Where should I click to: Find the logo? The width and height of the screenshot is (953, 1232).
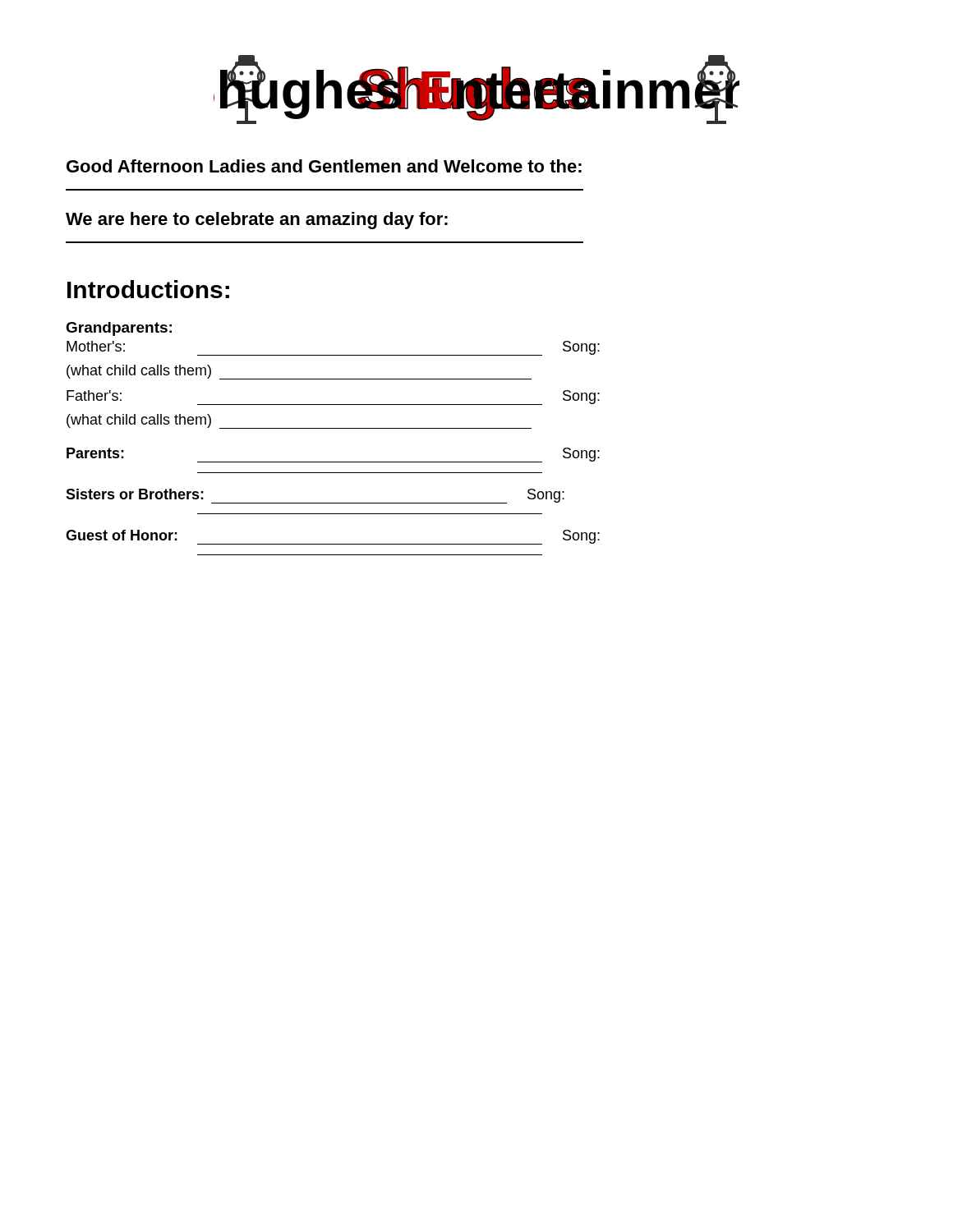(476, 82)
